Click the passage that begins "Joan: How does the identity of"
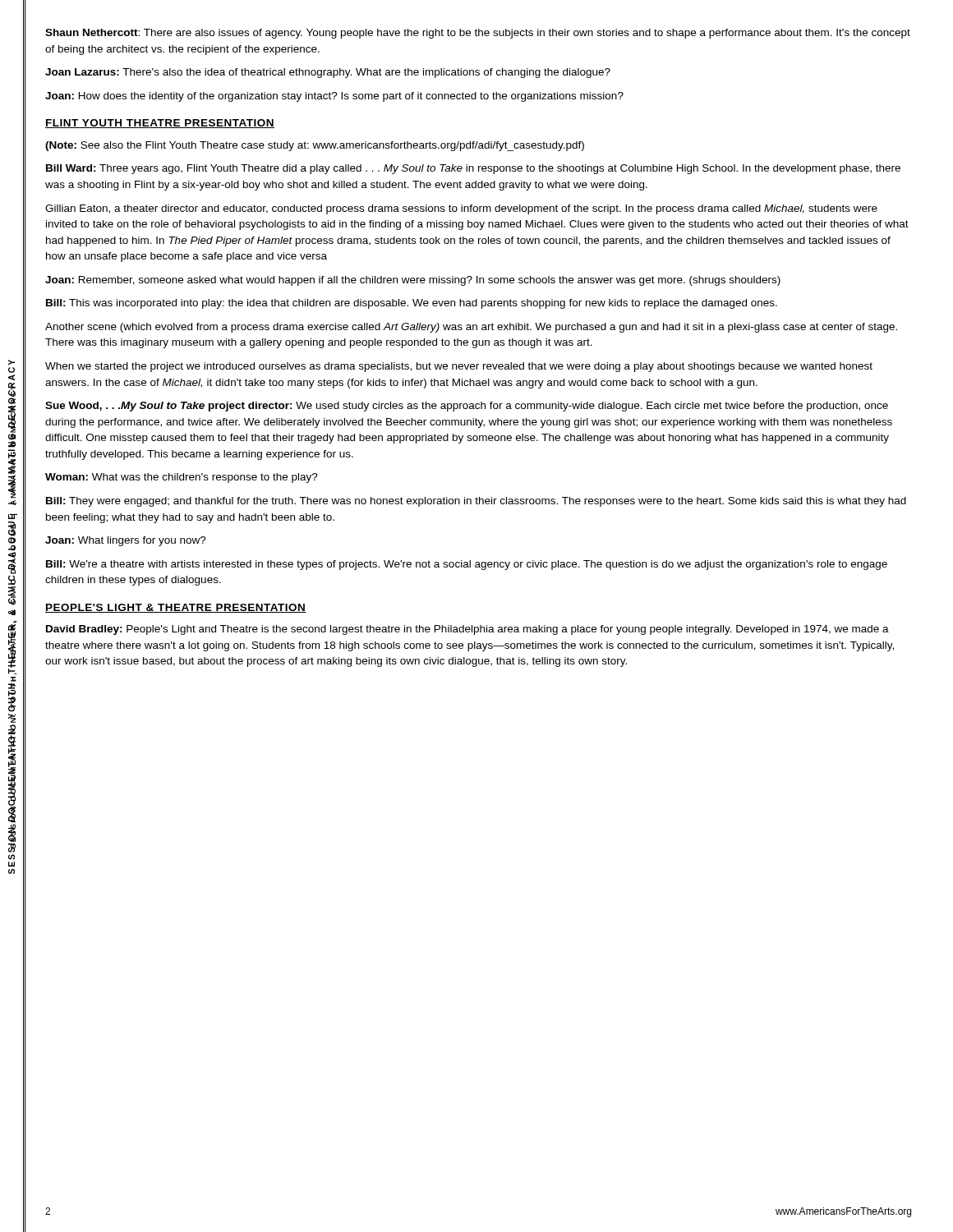 click(479, 96)
